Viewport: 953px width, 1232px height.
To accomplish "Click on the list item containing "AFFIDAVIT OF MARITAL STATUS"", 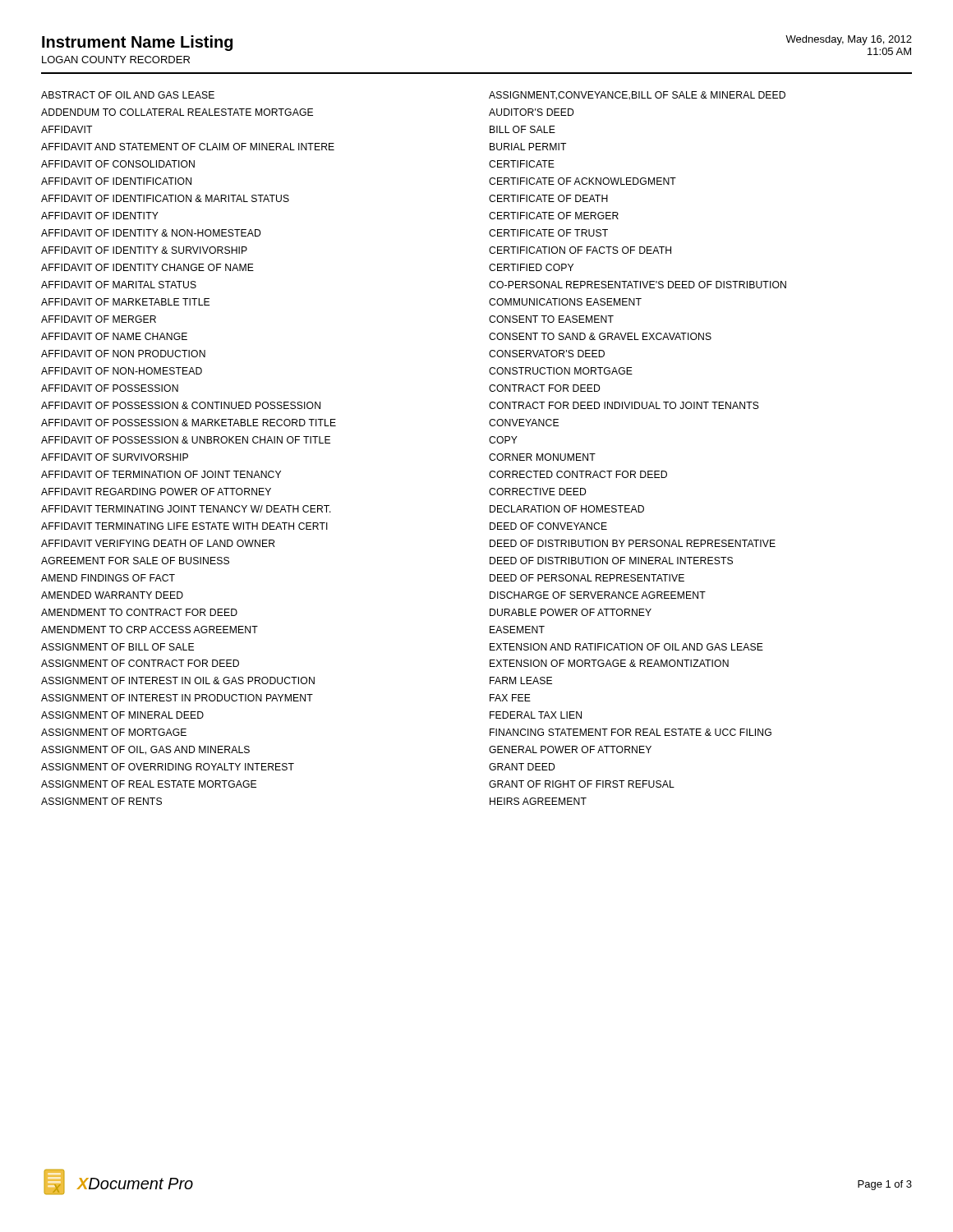I will 119,285.
